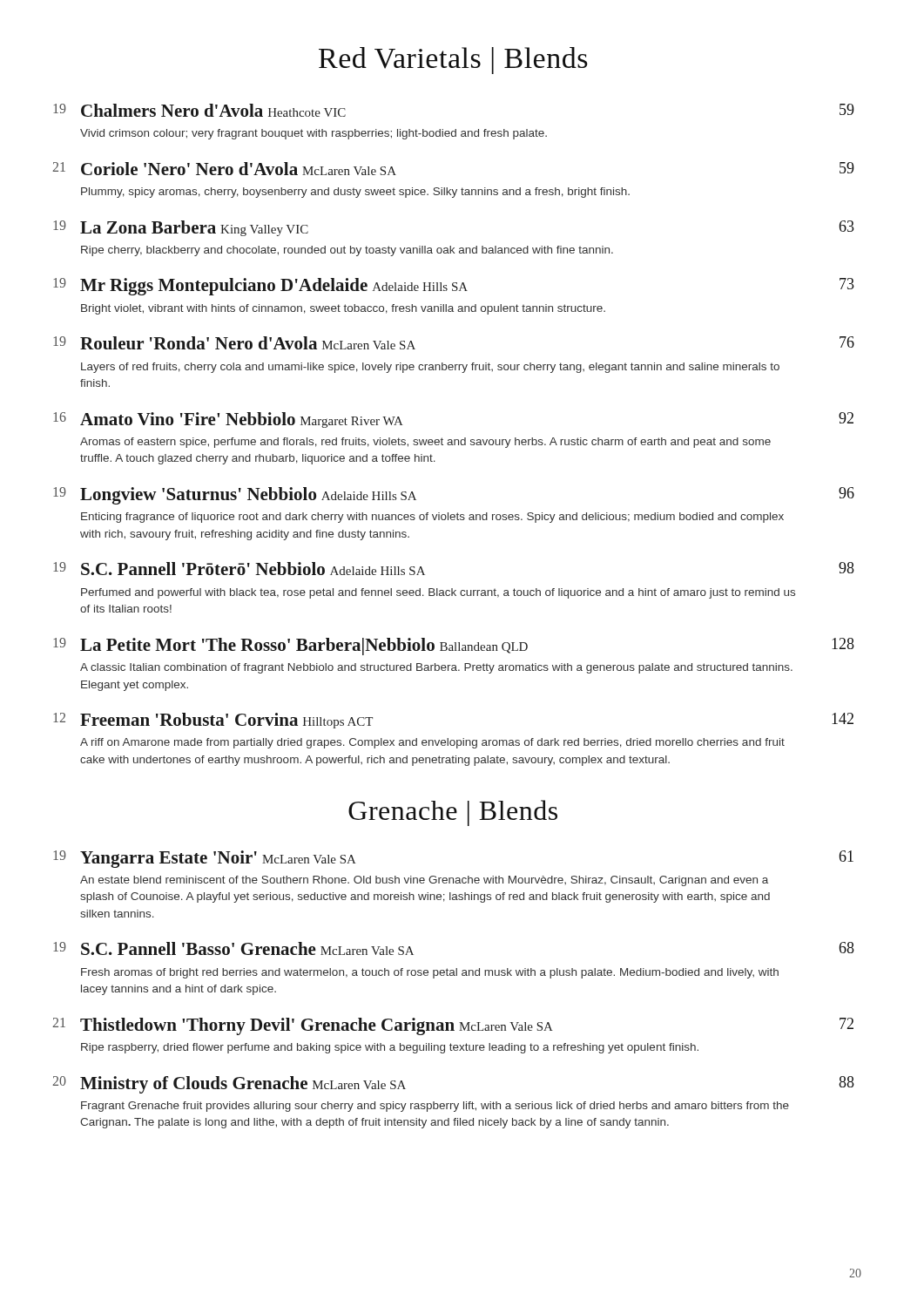Find "Grenache | Blends" on this page

pyautogui.click(x=453, y=810)
